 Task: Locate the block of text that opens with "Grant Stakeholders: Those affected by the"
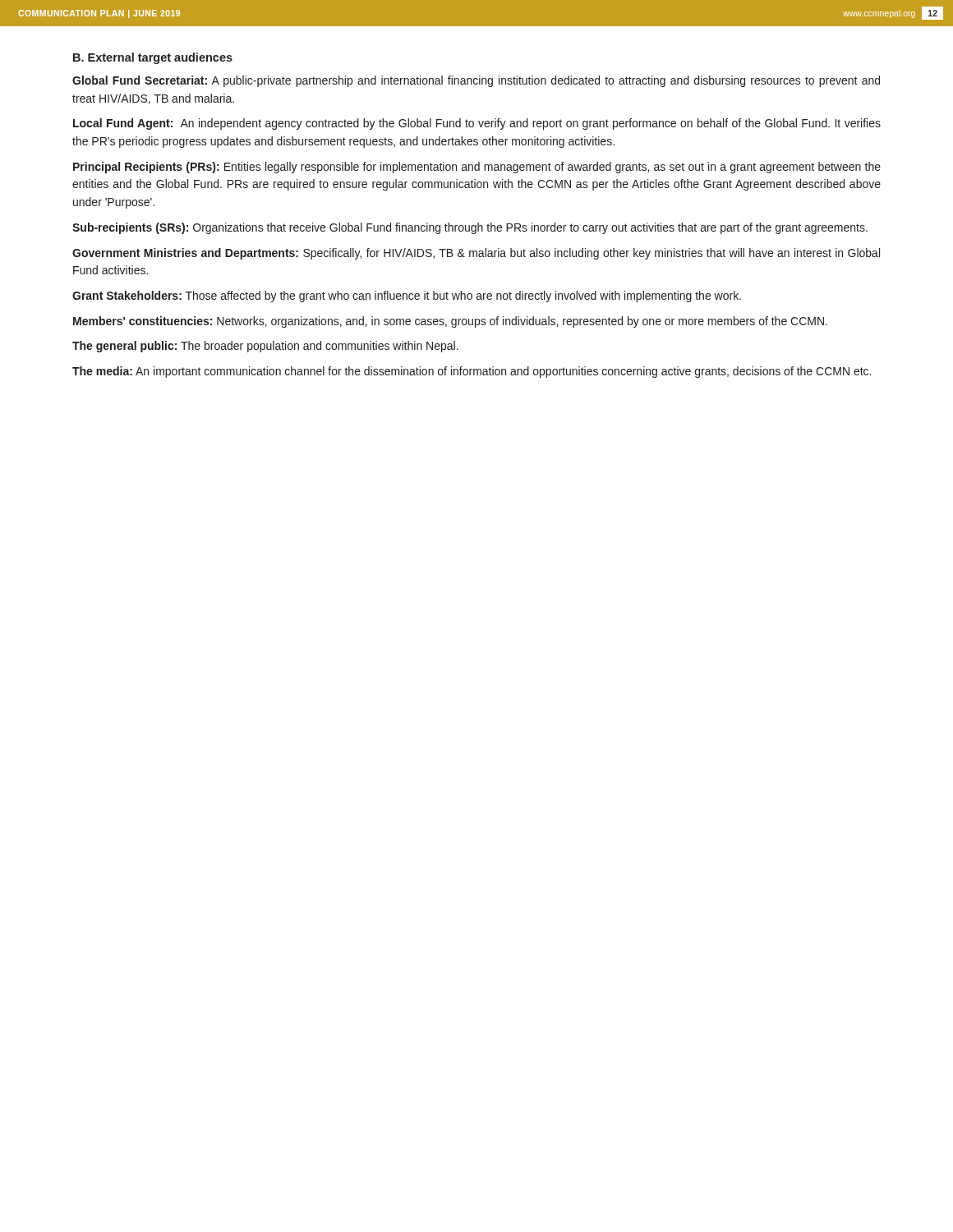[x=407, y=296]
